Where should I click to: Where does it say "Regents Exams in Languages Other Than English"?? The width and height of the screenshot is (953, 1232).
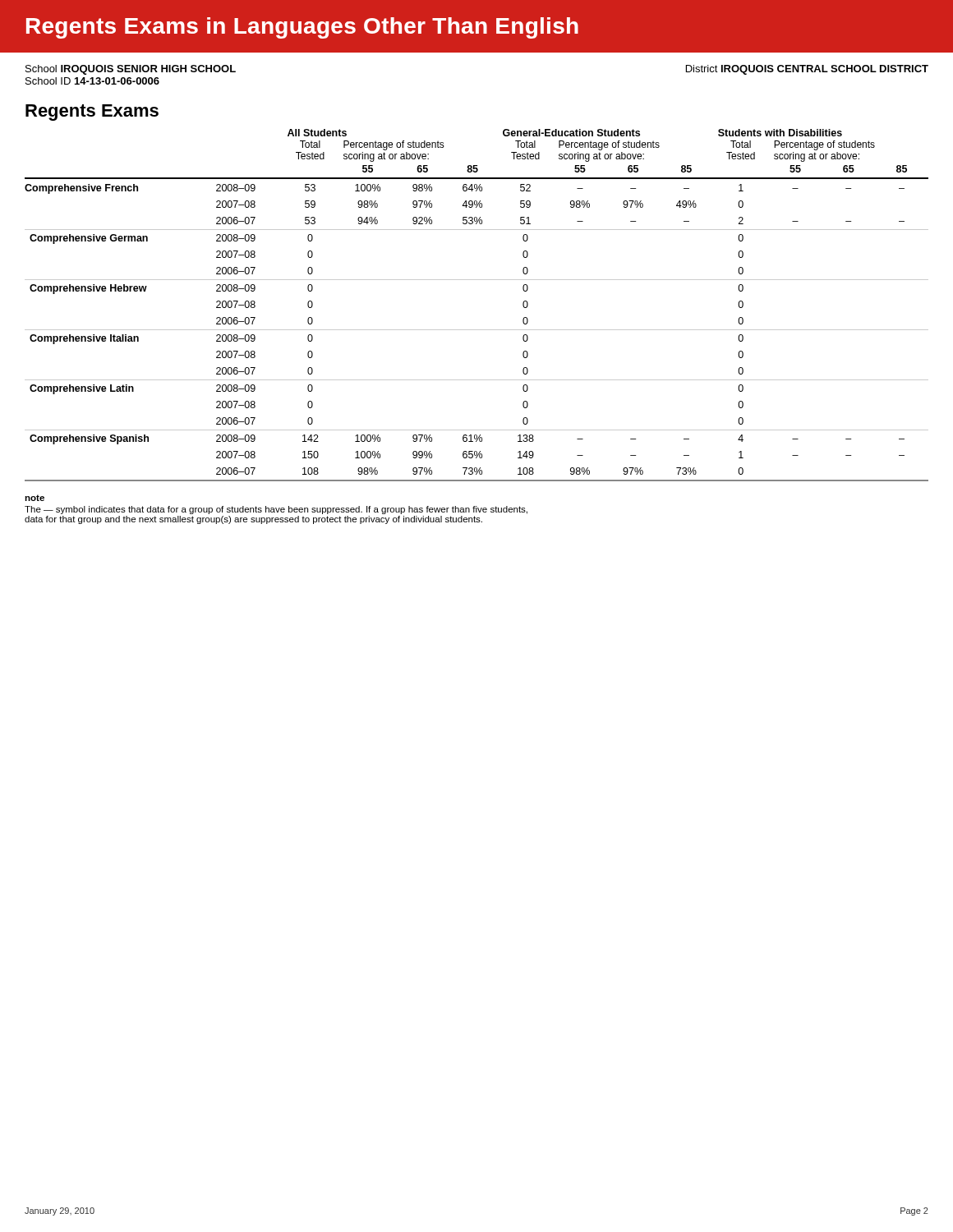pyautogui.click(x=302, y=26)
